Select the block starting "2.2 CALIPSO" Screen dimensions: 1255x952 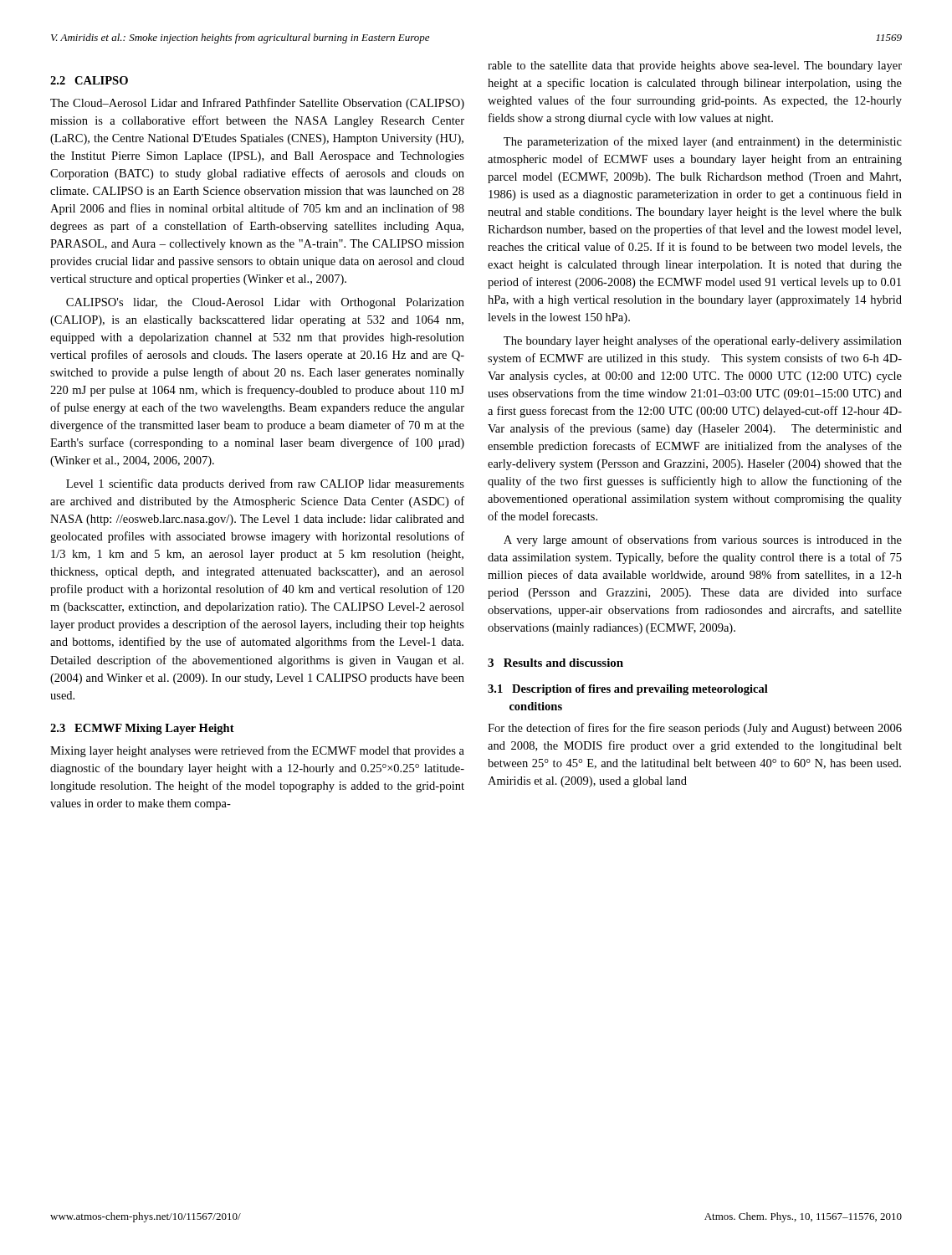coord(89,80)
